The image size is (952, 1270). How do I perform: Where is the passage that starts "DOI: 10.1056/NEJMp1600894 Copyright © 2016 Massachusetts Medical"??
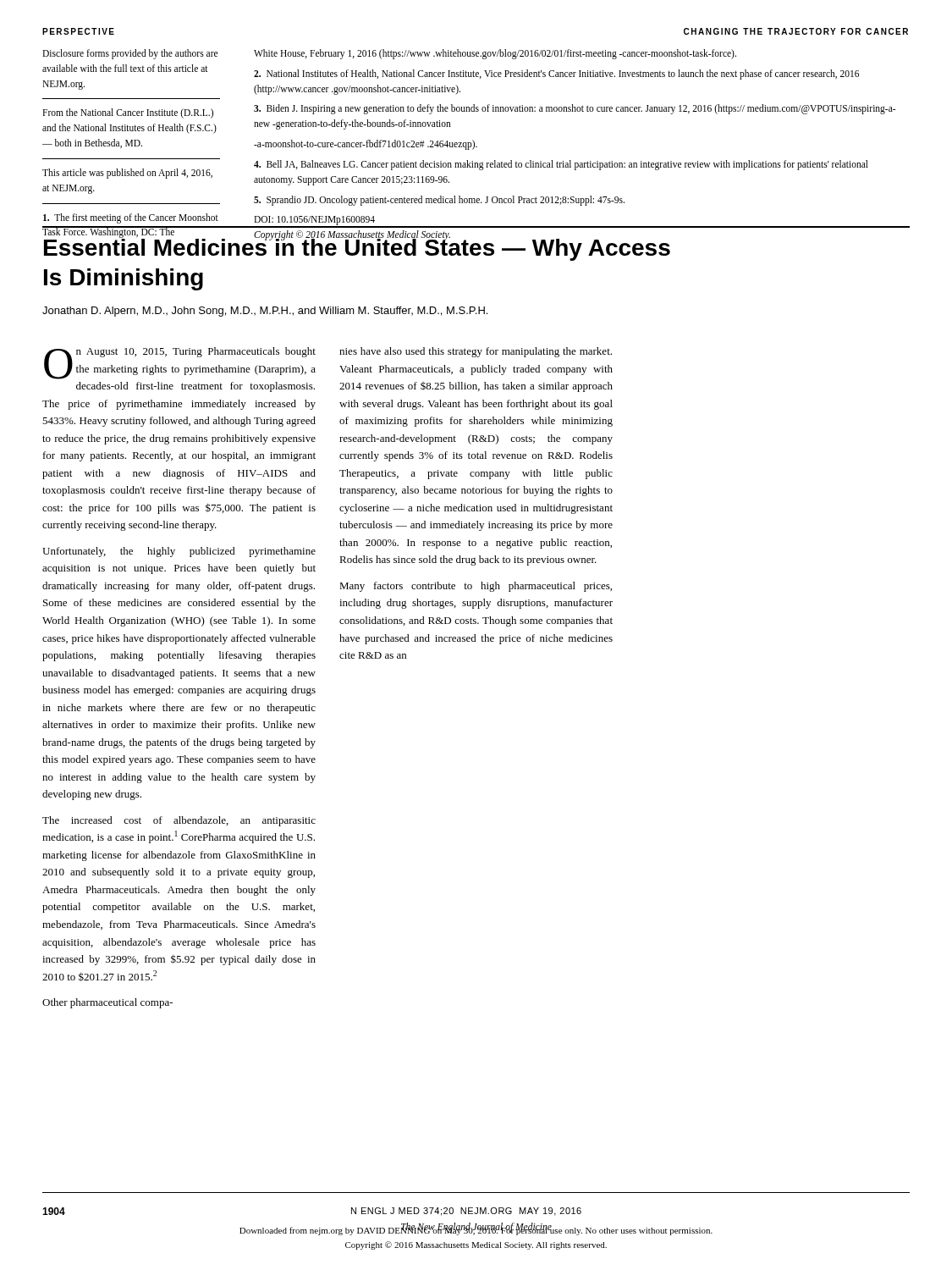pos(352,227)
